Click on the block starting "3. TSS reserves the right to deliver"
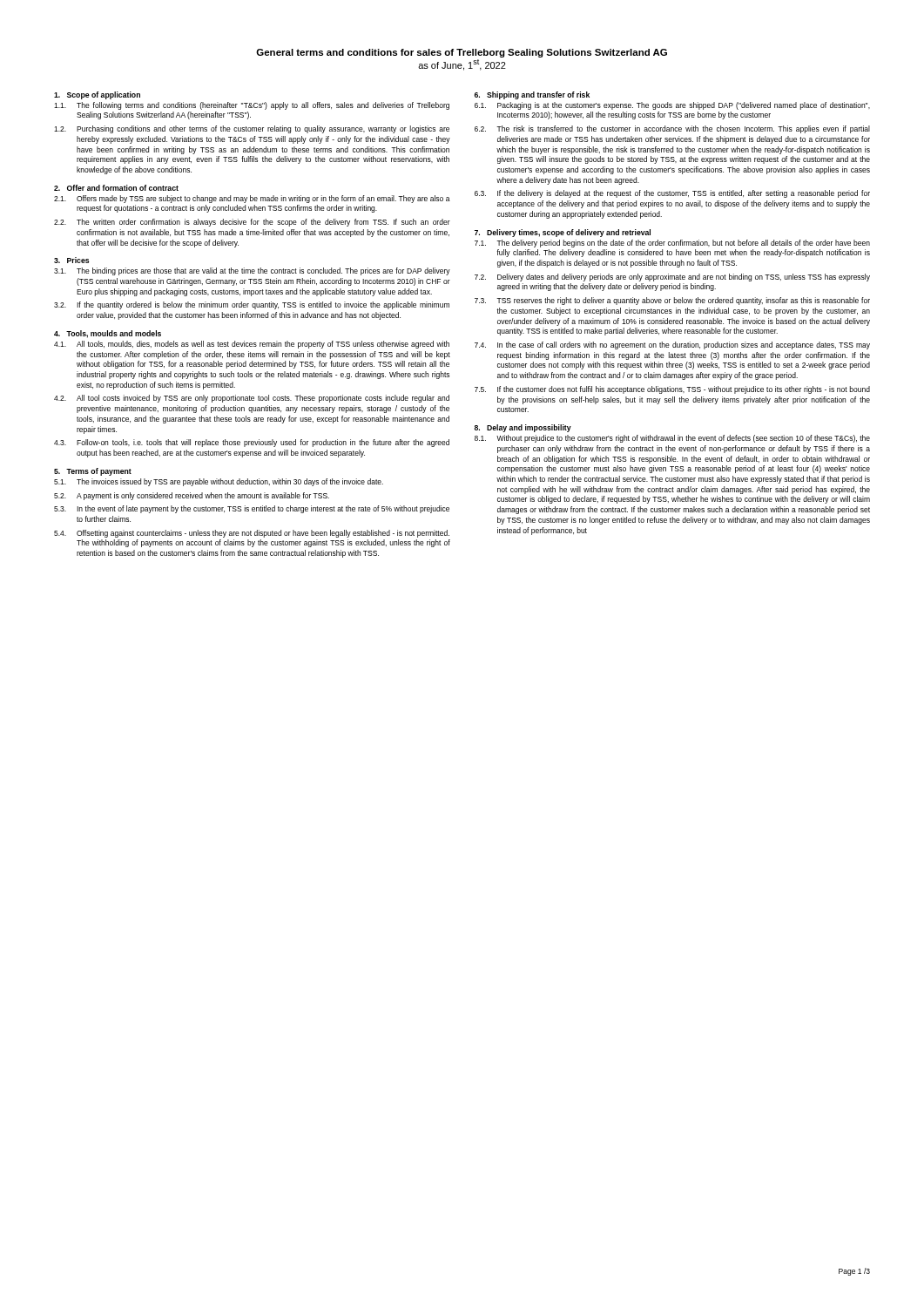This screenshot has height=1307, width=924. 672,317
